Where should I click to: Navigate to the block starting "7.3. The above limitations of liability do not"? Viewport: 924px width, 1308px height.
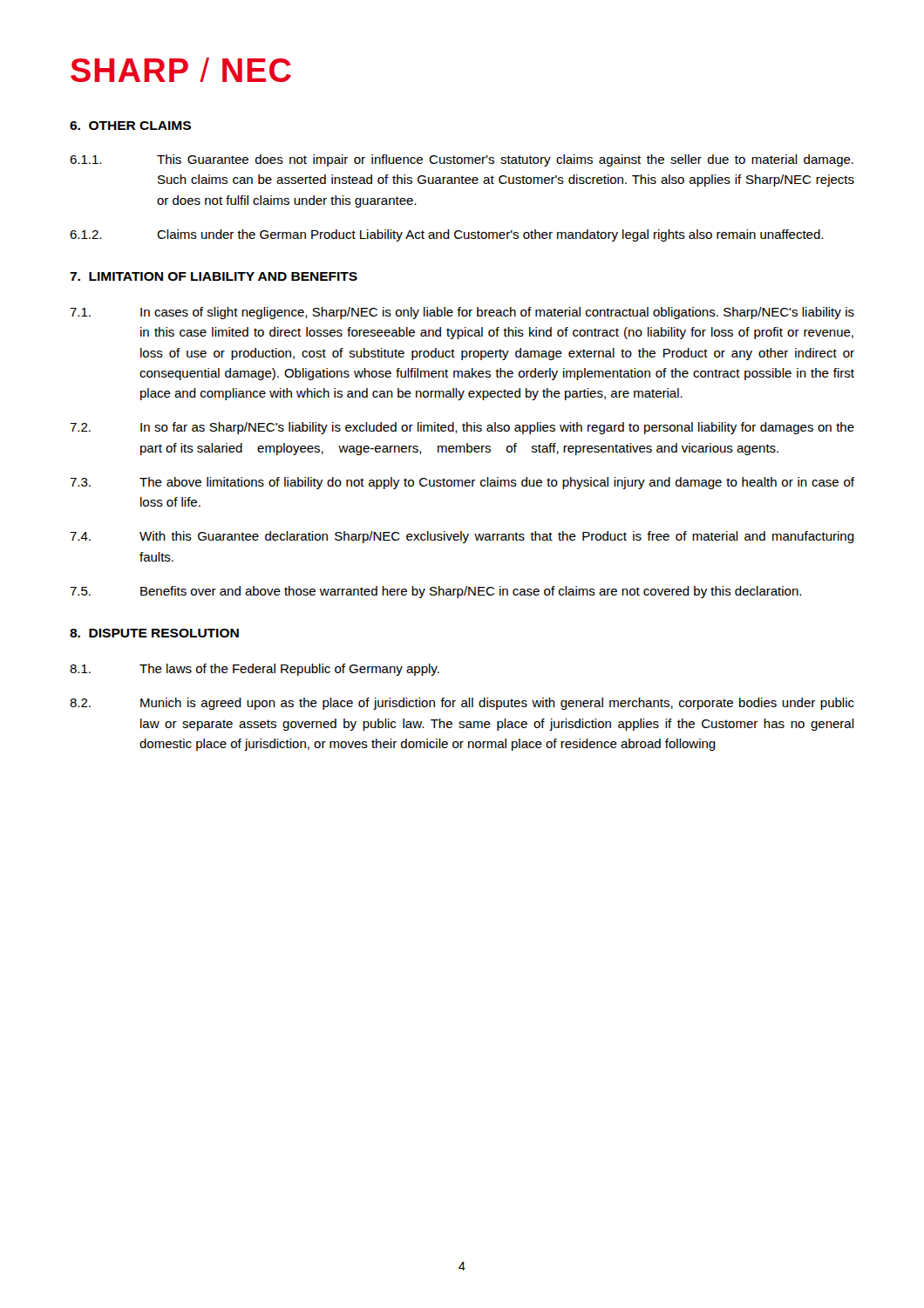(x=462, y=492)
